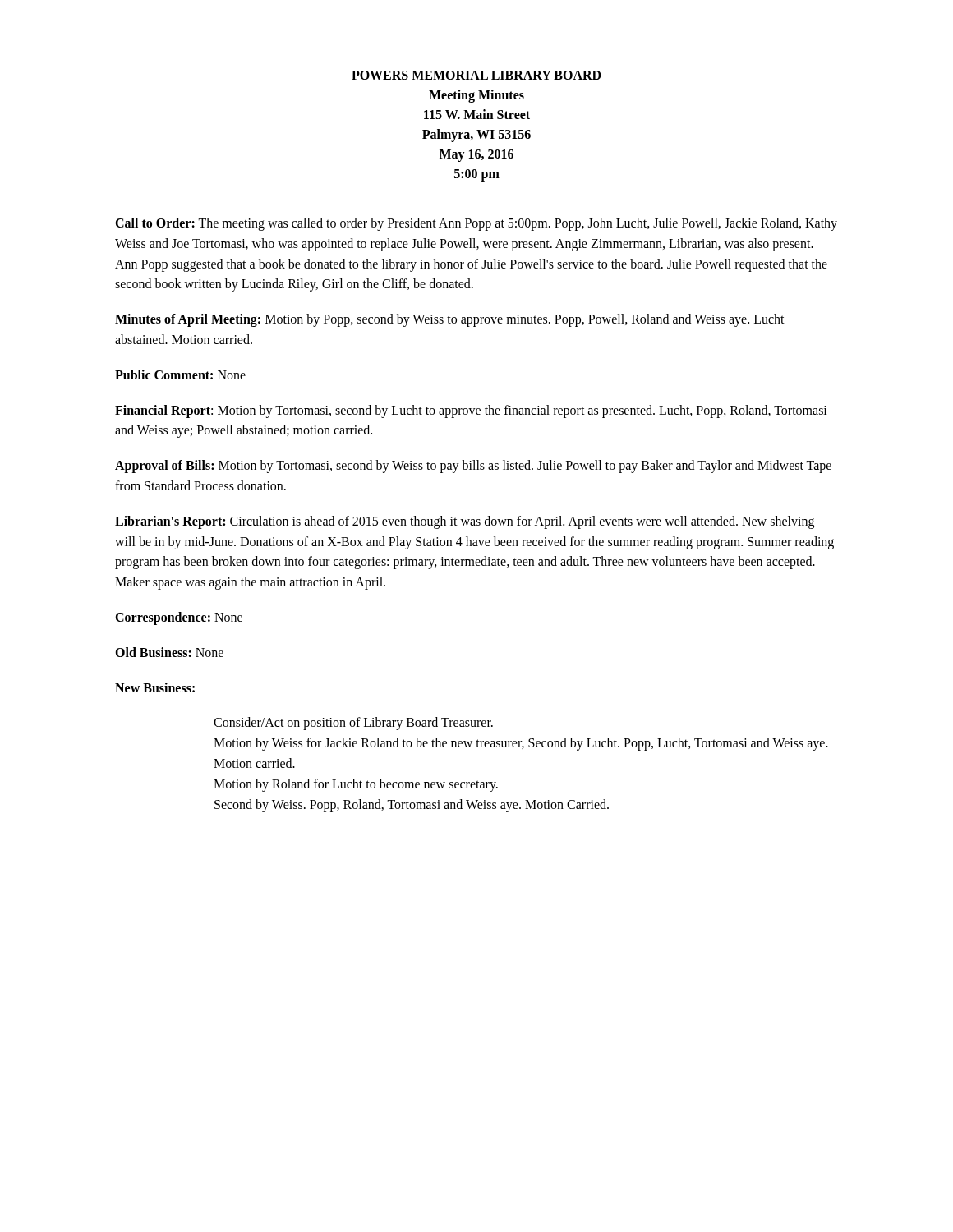
Task: Locate the text block with the text "Call to Order: The meeting was called"
Action: pos(476,254)
